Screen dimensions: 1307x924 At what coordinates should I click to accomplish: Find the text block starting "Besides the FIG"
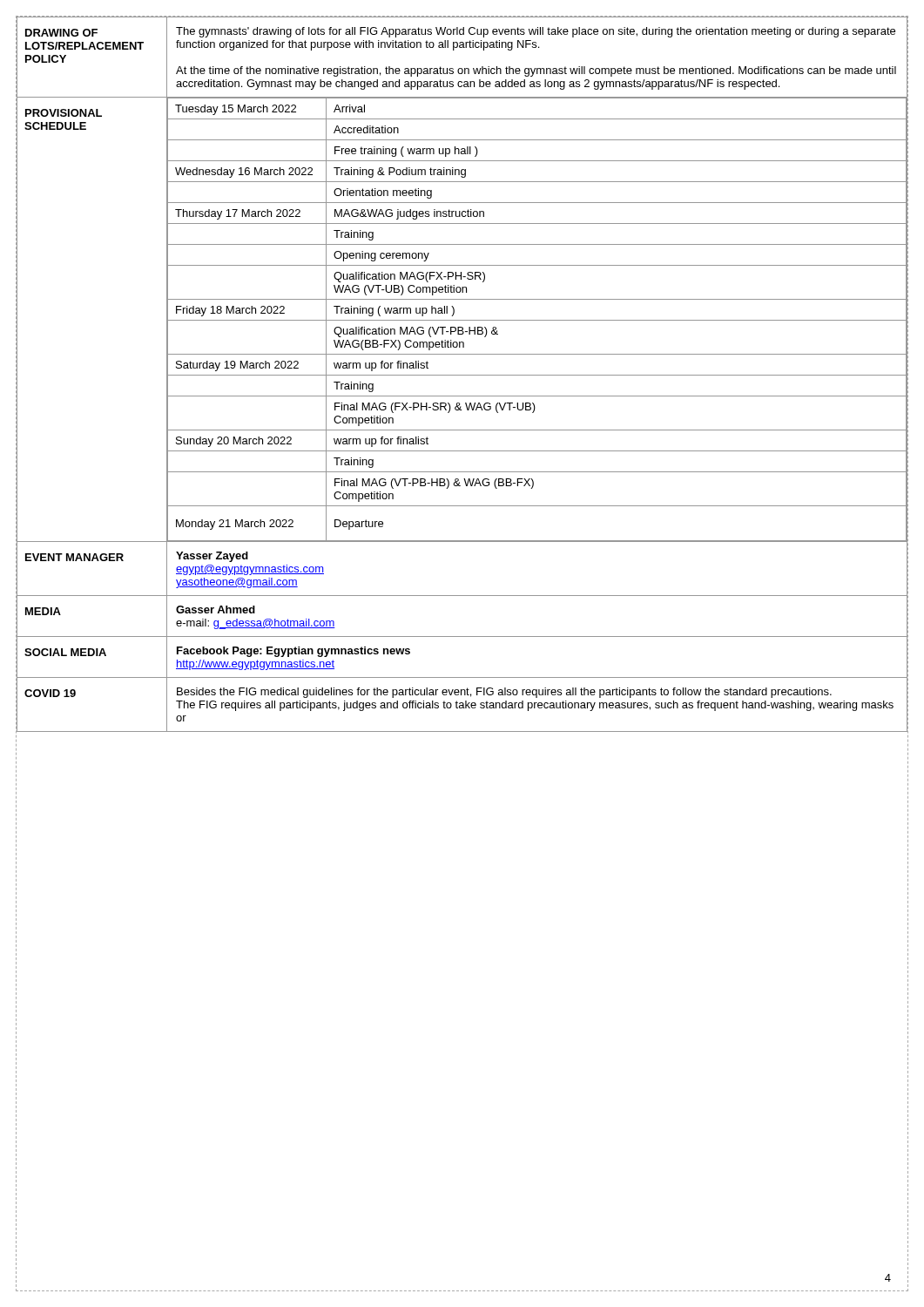[x=535, y=704]
